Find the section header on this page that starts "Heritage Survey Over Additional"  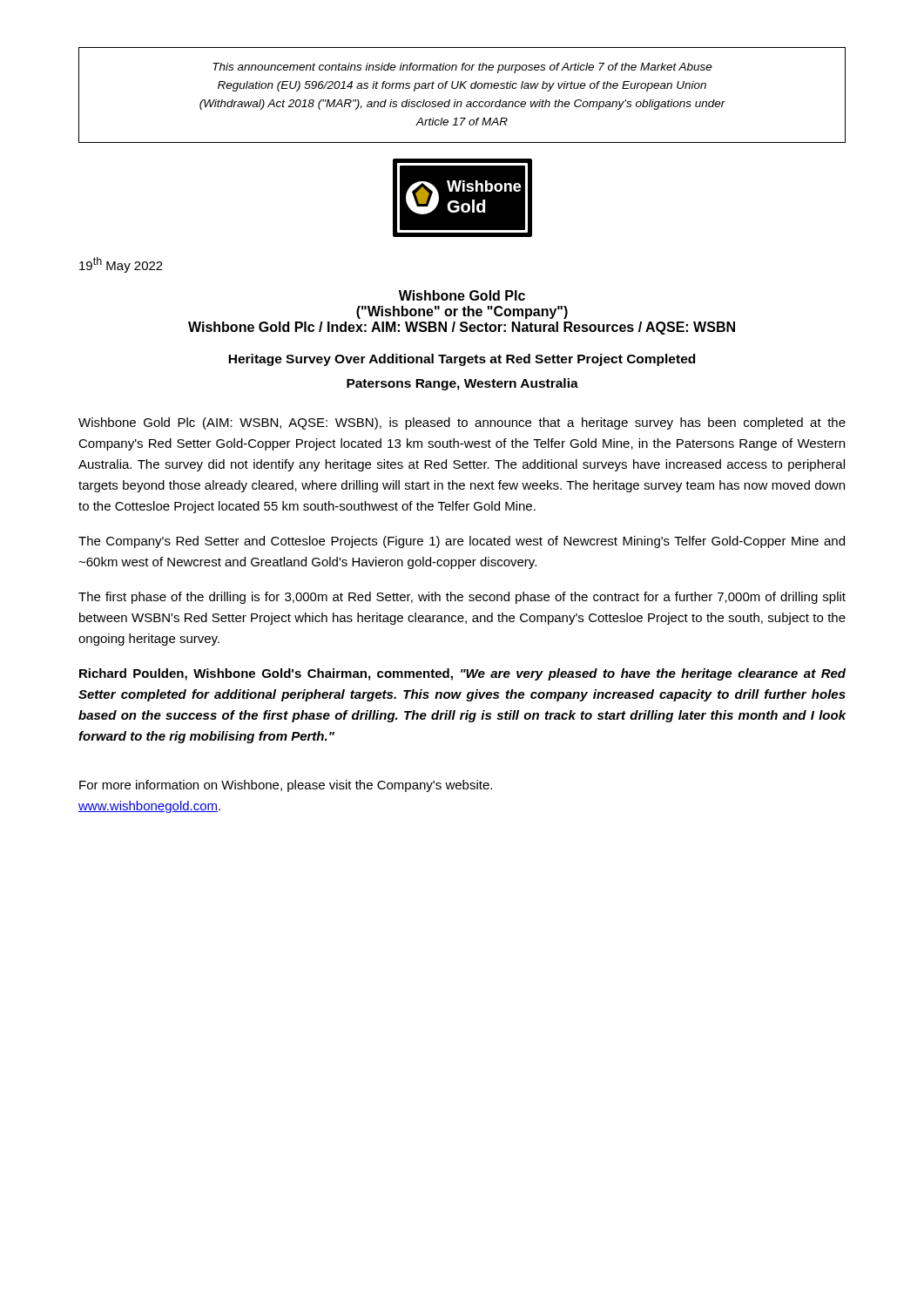[x=462, y=358]
